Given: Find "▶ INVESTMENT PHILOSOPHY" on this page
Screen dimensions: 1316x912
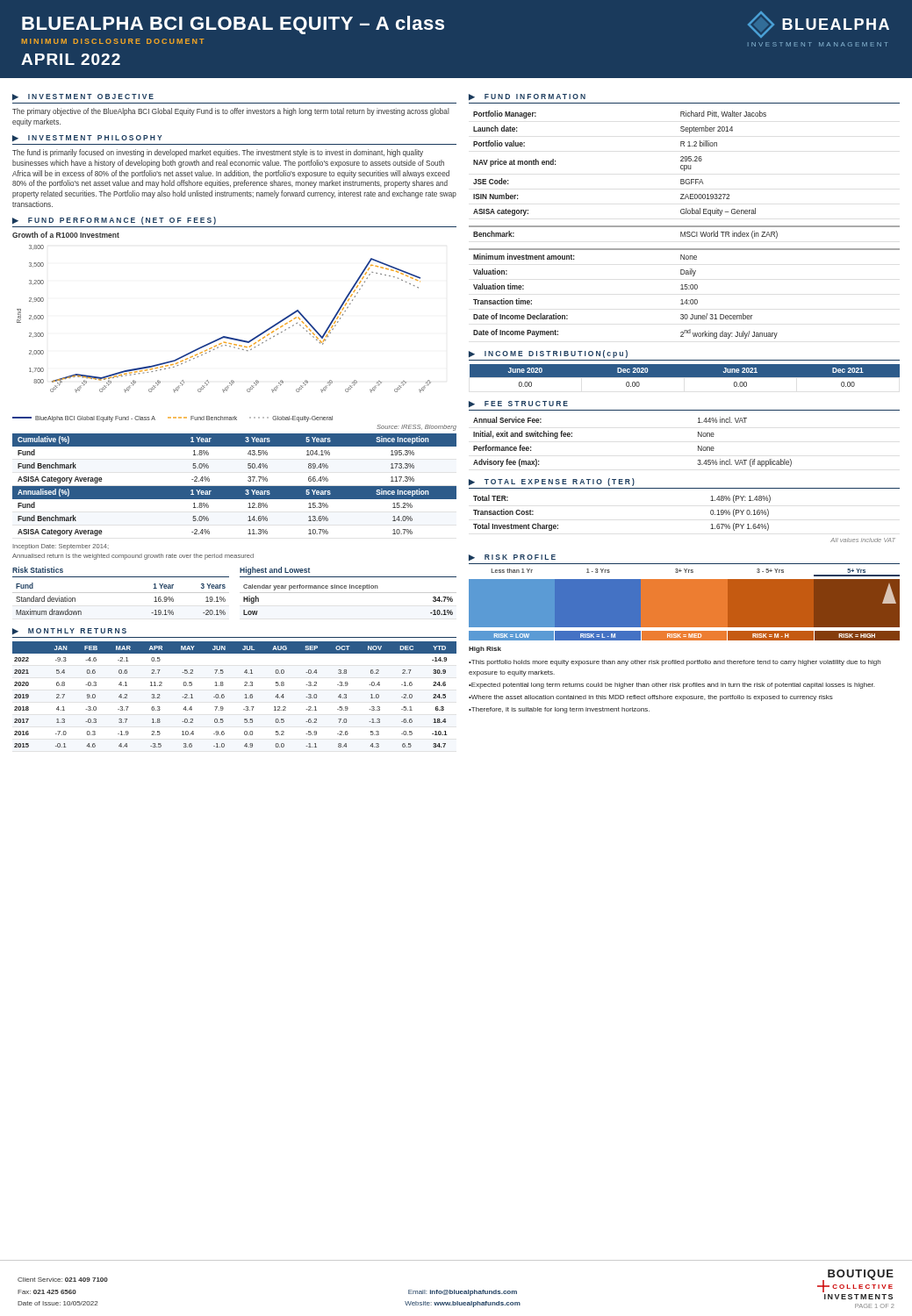Looking at the screenshot, I should coord(88,138).
